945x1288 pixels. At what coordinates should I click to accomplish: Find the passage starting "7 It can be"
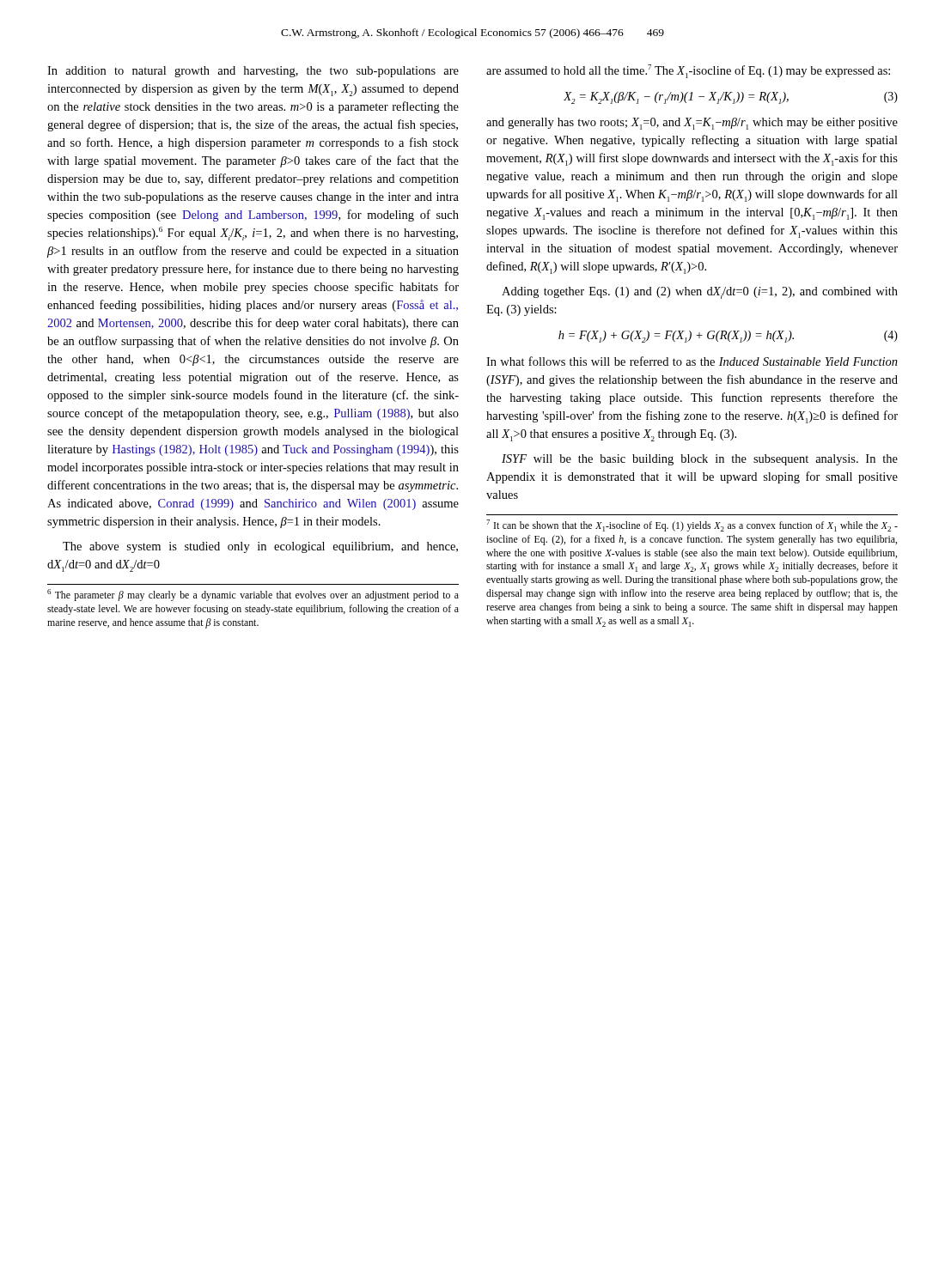tap(692, 573)
